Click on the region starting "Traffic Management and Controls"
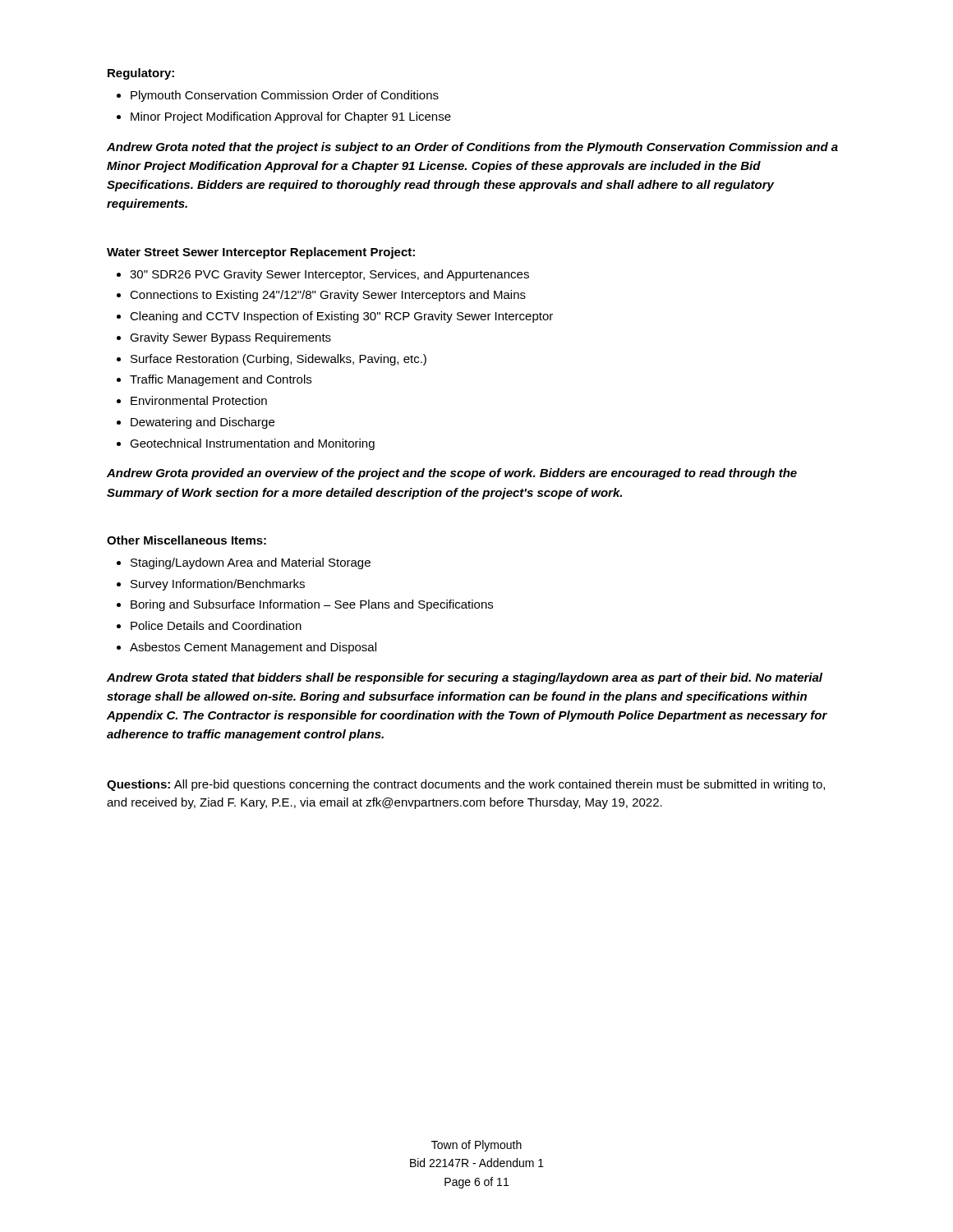Screen dimensions: 1232x953 [x=221, y=379]
